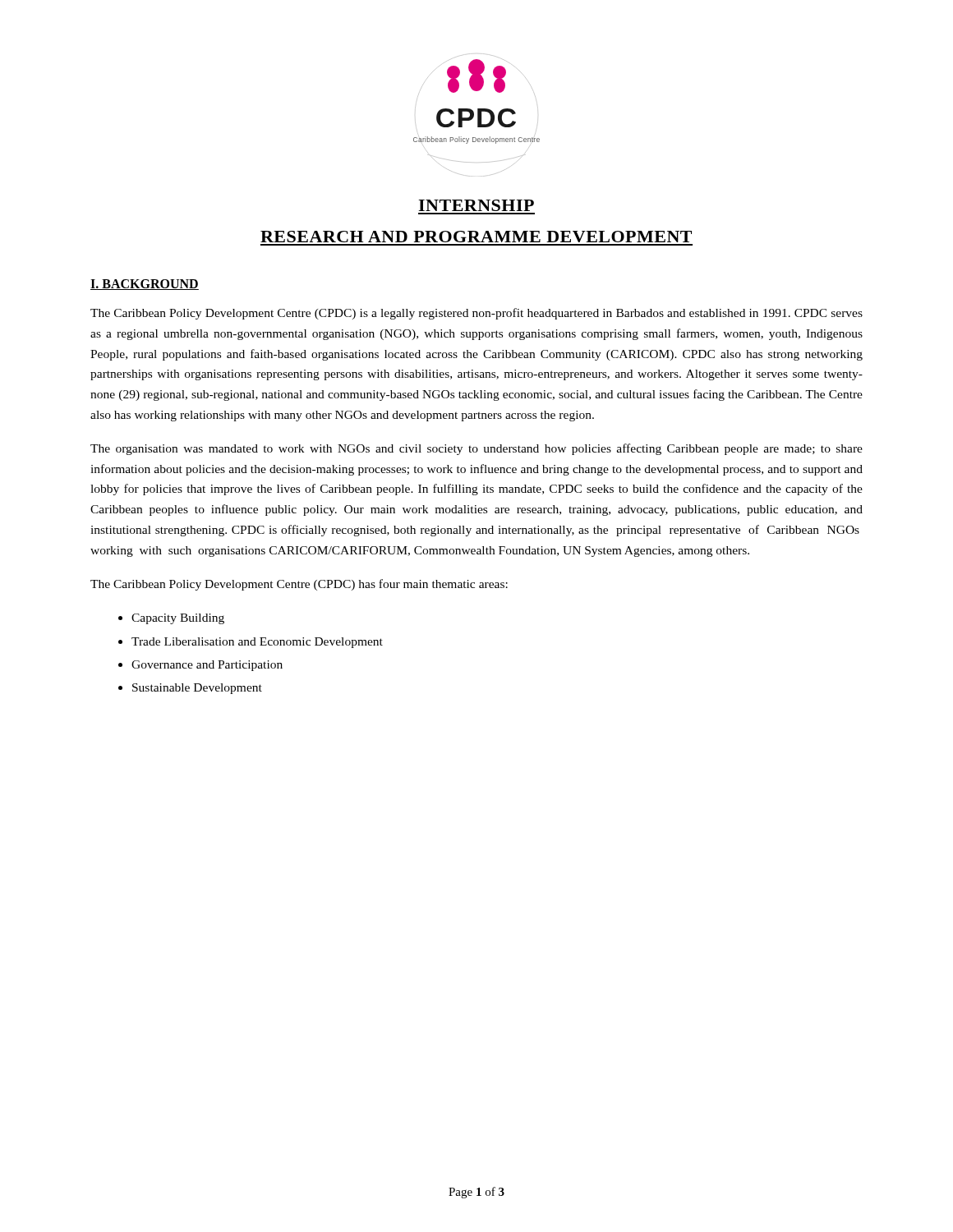Find the region starting "The Caribbean Policy Development Centre (CPDC) has four"
This screenshot has width=953, height=1232.
(299, 583)
